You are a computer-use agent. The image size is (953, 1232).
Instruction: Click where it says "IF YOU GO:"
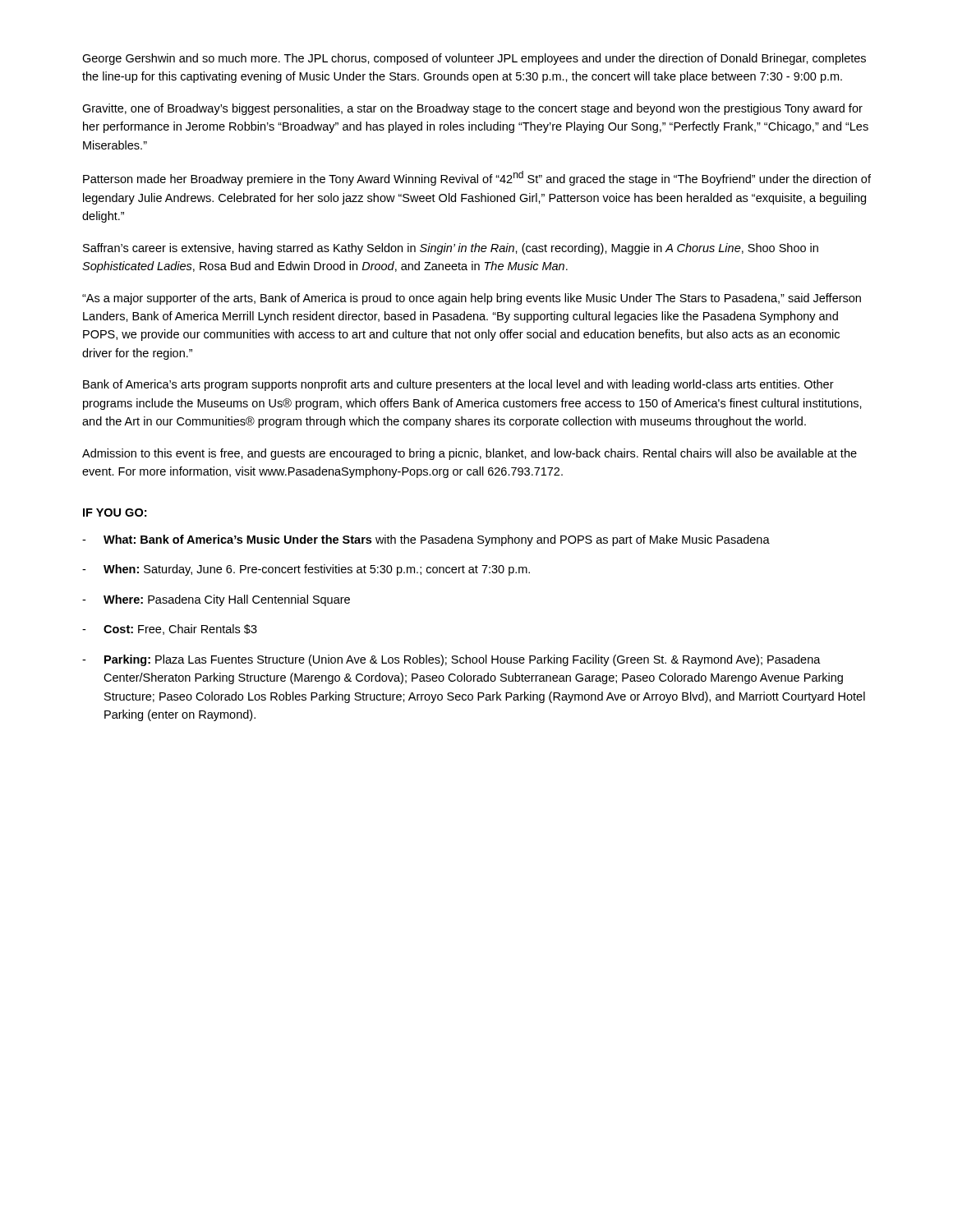115,512
